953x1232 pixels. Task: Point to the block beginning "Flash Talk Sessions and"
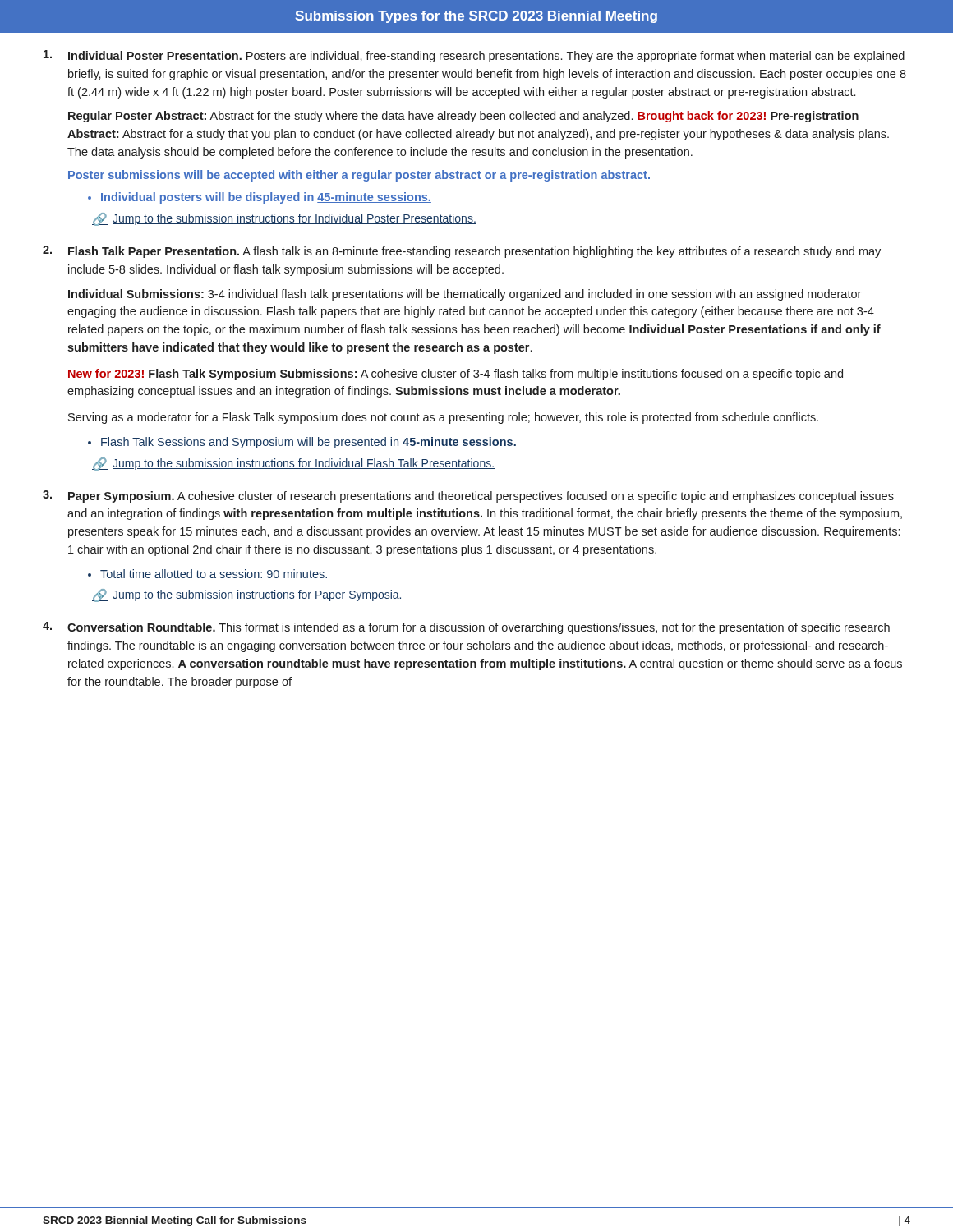[x=505, y=442]
